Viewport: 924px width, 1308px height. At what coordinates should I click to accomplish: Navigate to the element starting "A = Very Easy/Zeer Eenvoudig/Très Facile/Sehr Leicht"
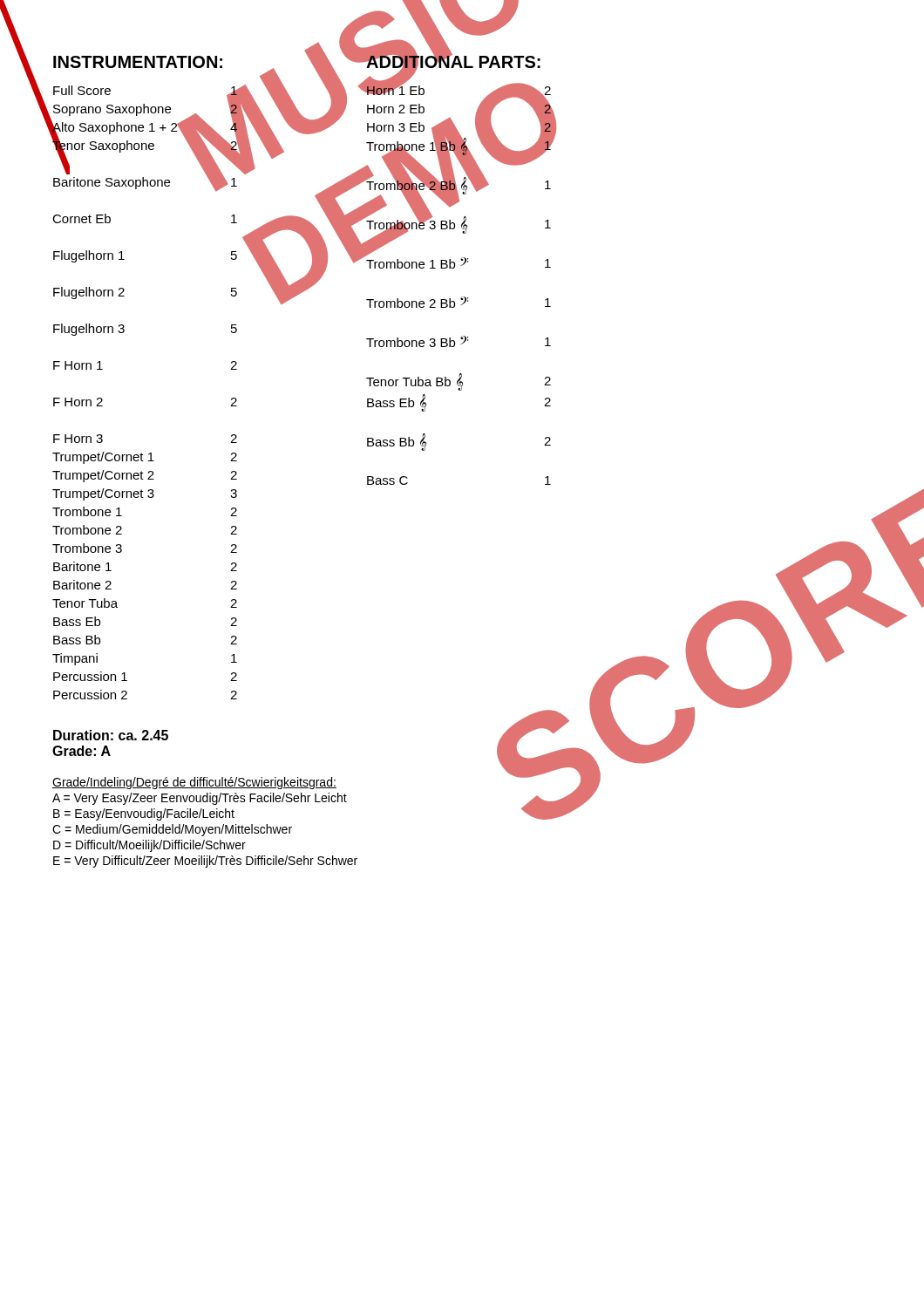(199, 798)
